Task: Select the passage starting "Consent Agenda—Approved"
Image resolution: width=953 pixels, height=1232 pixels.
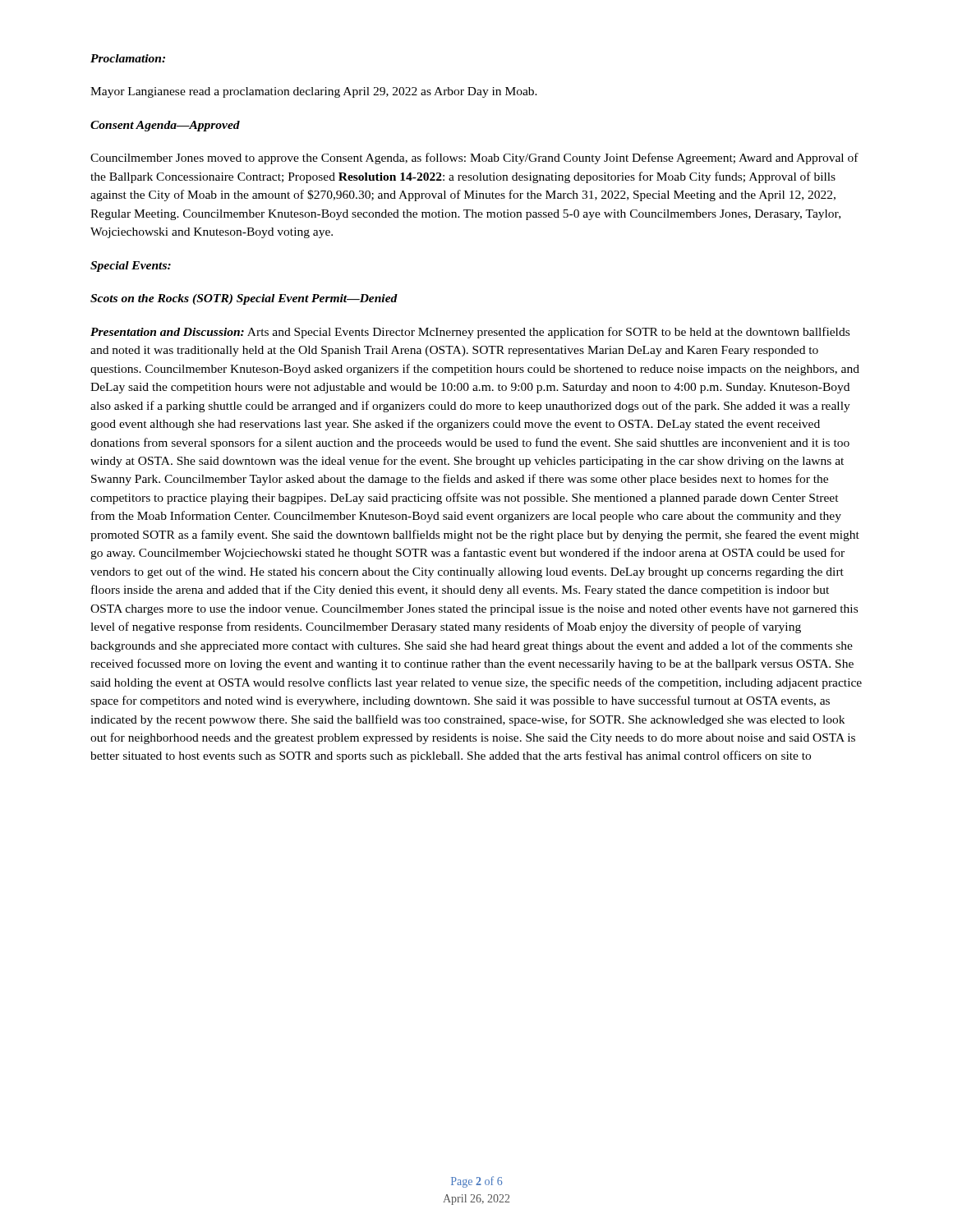Action: tap(165, 126)
